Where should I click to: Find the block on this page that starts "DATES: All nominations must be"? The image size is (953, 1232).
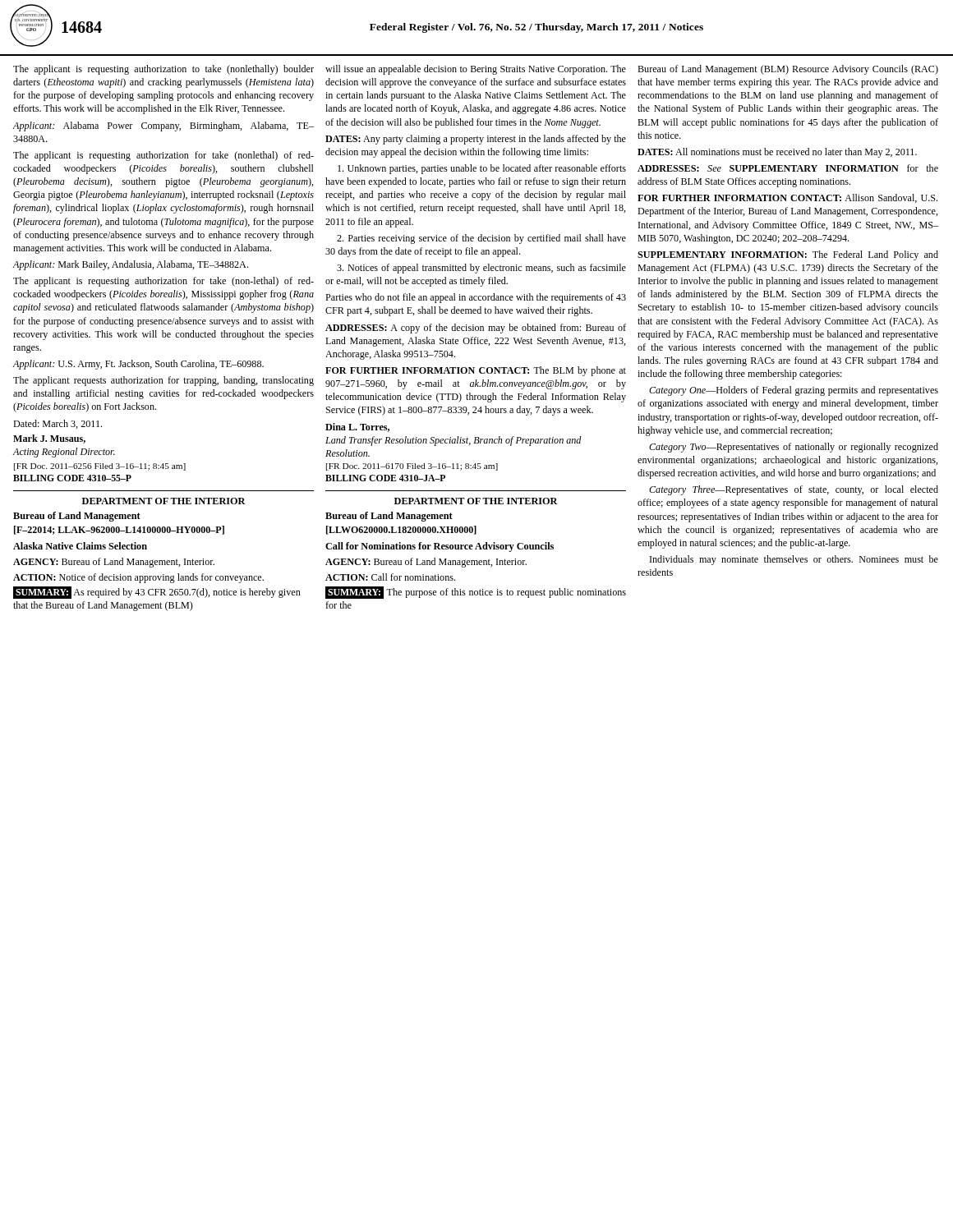[788, 152]
